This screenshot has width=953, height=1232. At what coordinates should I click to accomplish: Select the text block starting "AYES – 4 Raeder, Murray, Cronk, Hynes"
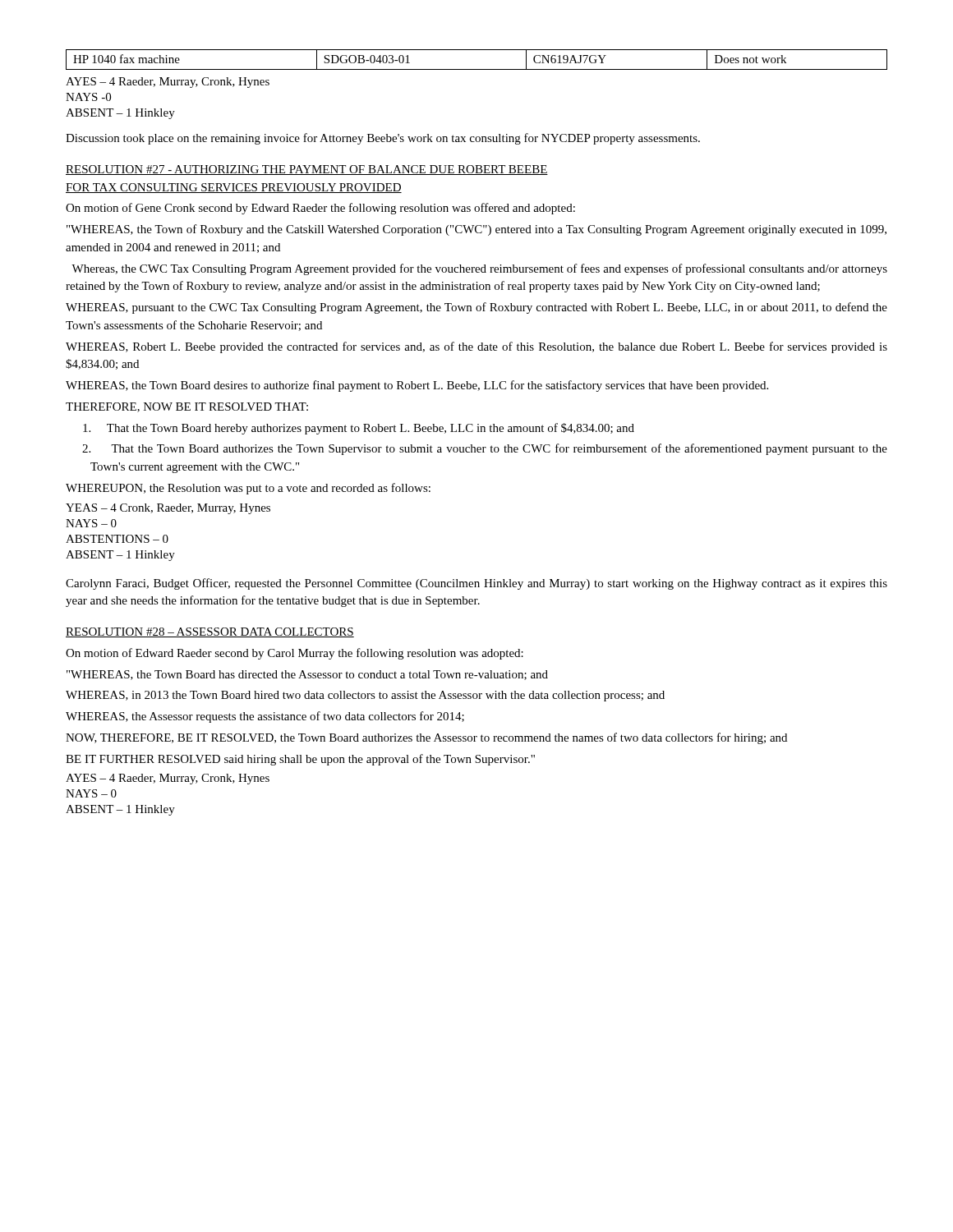[168, 83]
